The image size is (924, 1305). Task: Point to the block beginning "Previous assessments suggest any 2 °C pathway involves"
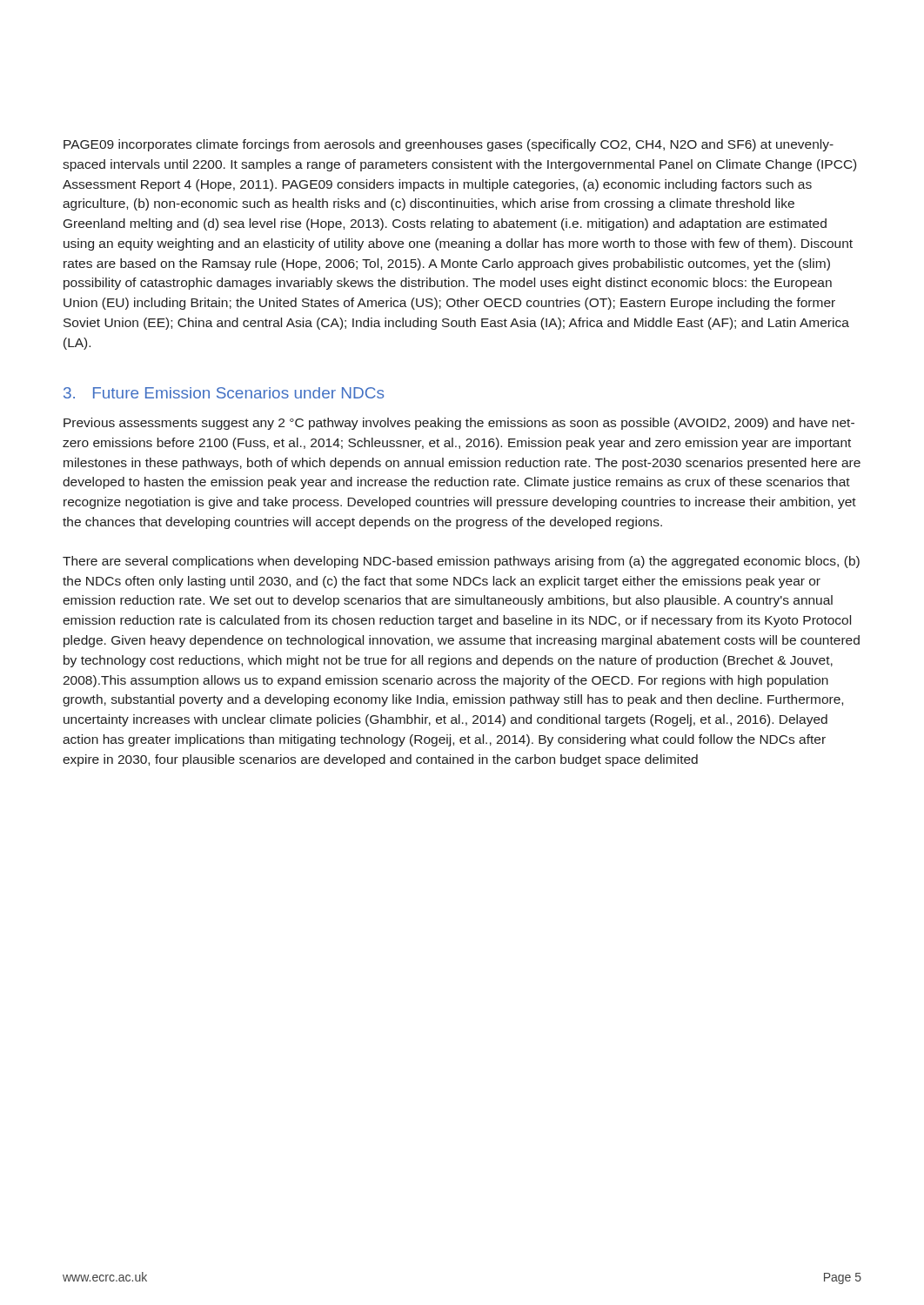[462, 472]
